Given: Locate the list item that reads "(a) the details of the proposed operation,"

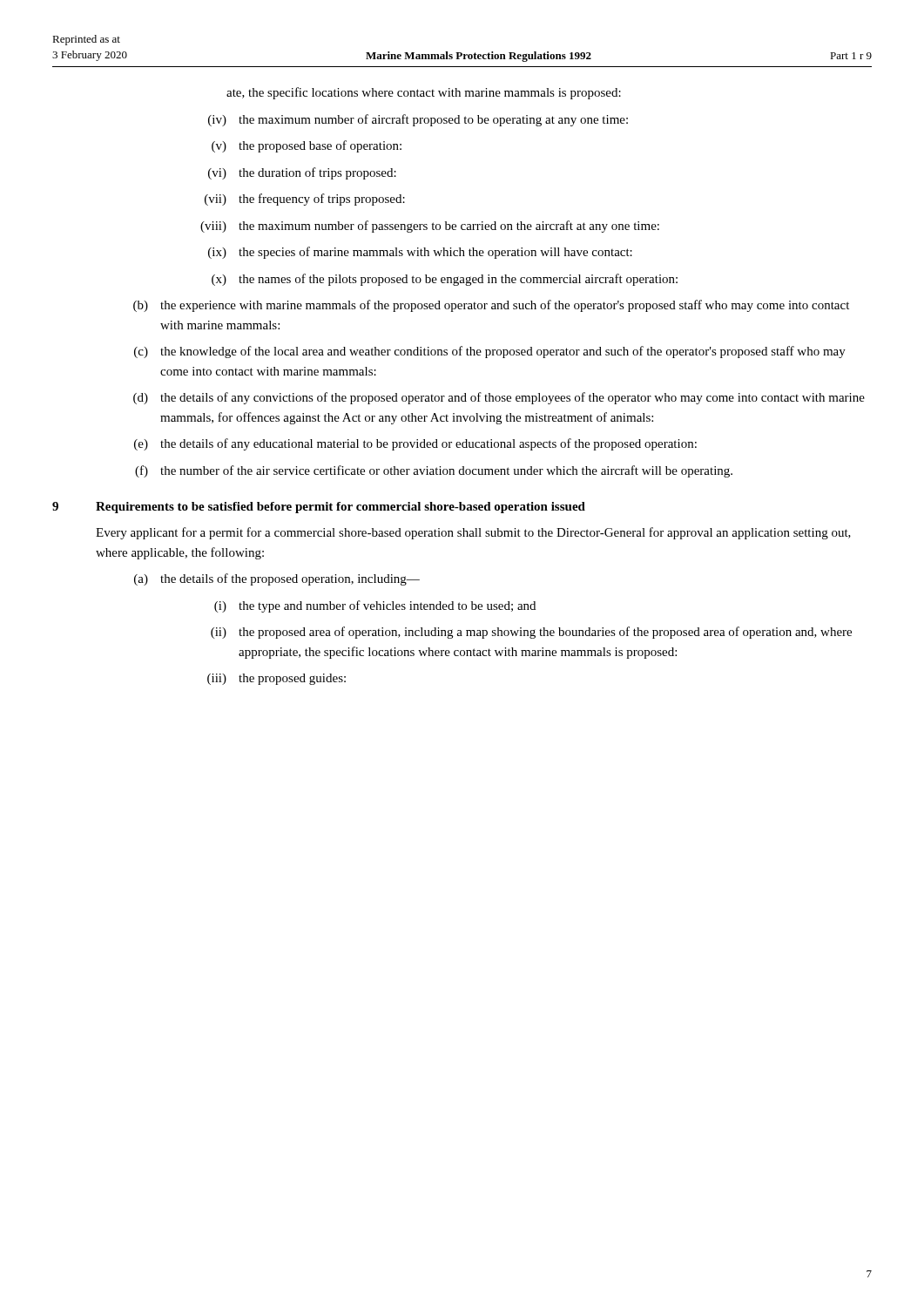Looking at the screenshot, I should 277,579.
